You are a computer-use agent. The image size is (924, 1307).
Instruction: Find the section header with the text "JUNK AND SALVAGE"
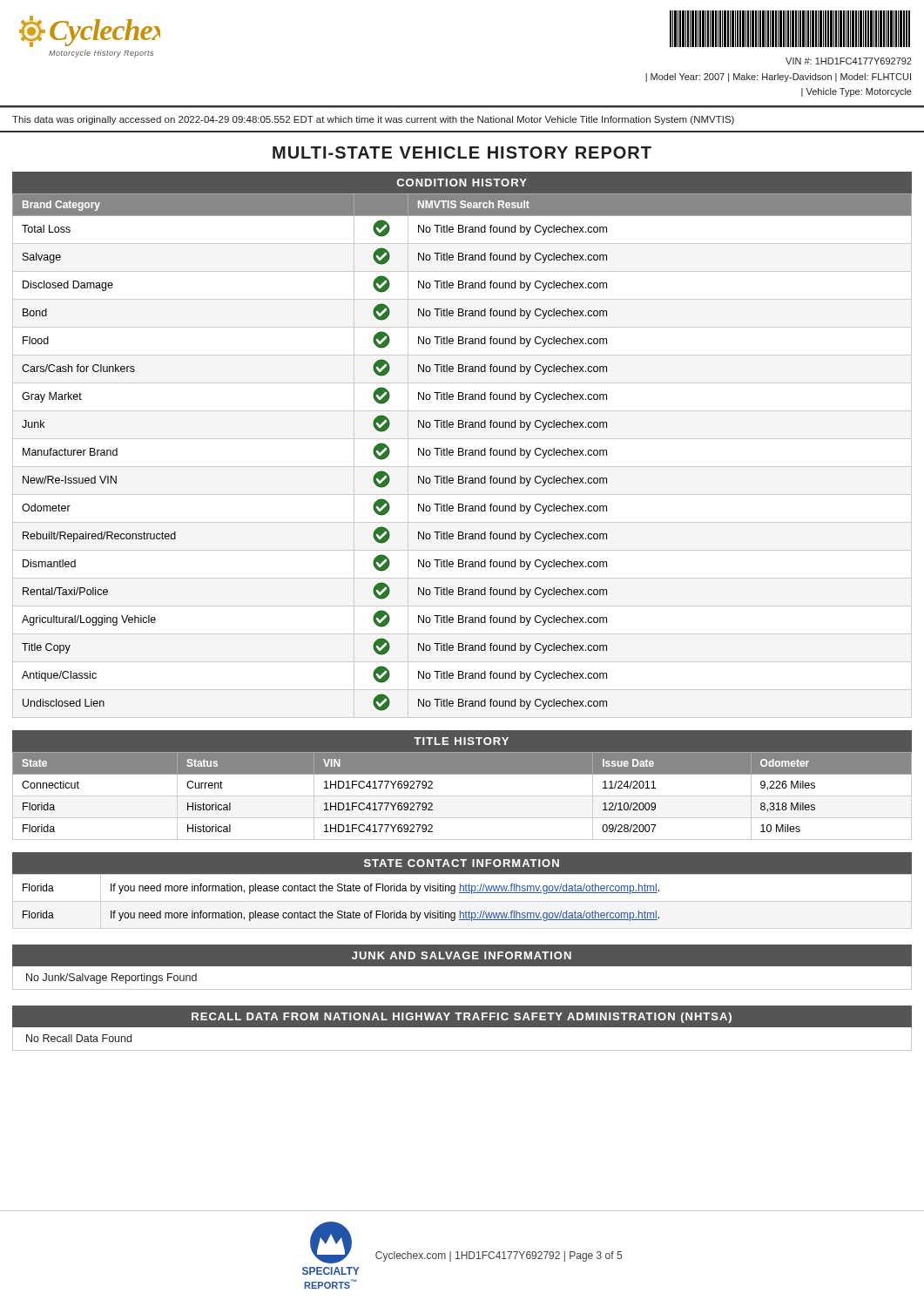[x=462, y=955]
